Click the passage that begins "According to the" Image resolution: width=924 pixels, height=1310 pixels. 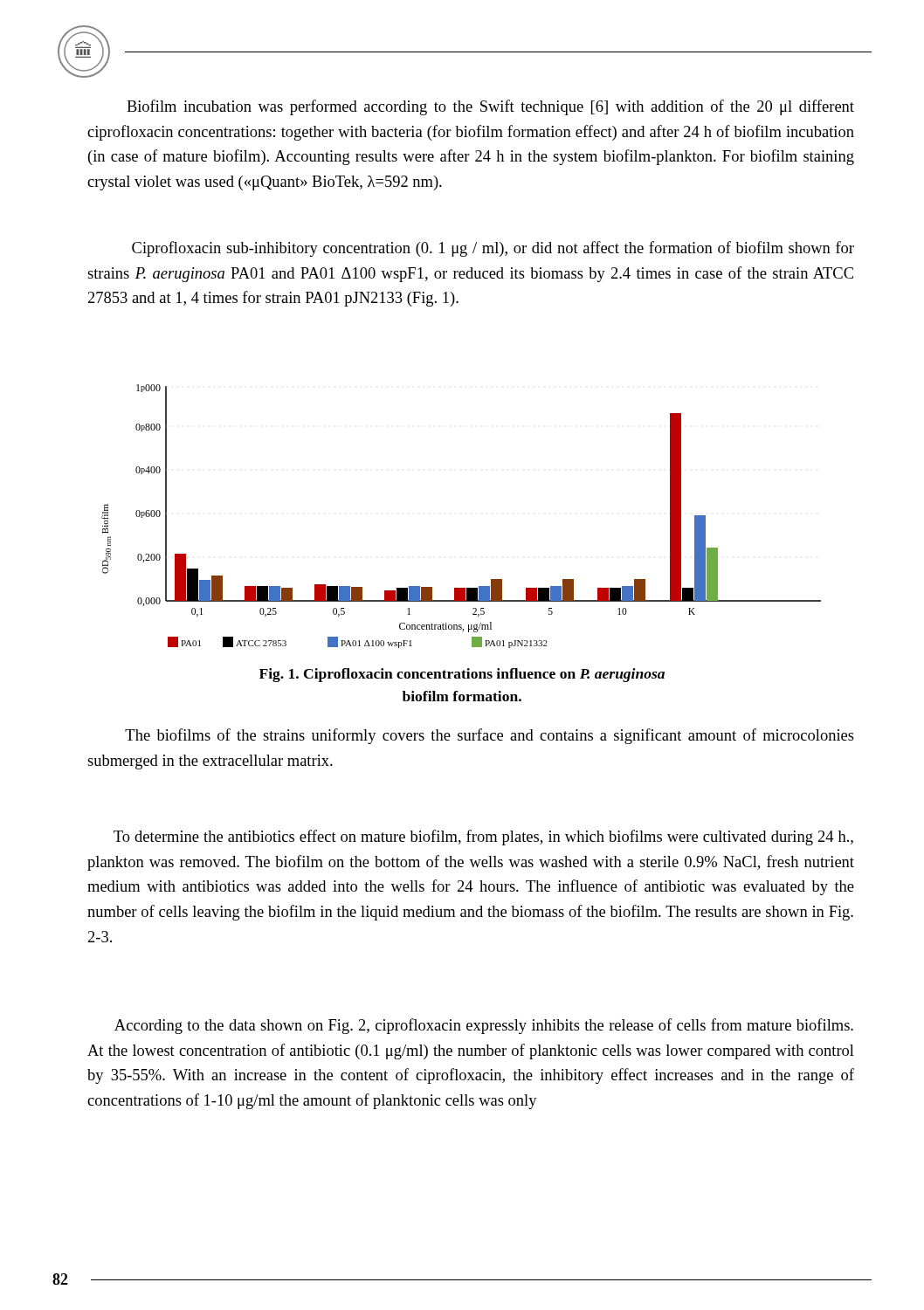(471, 1063)
